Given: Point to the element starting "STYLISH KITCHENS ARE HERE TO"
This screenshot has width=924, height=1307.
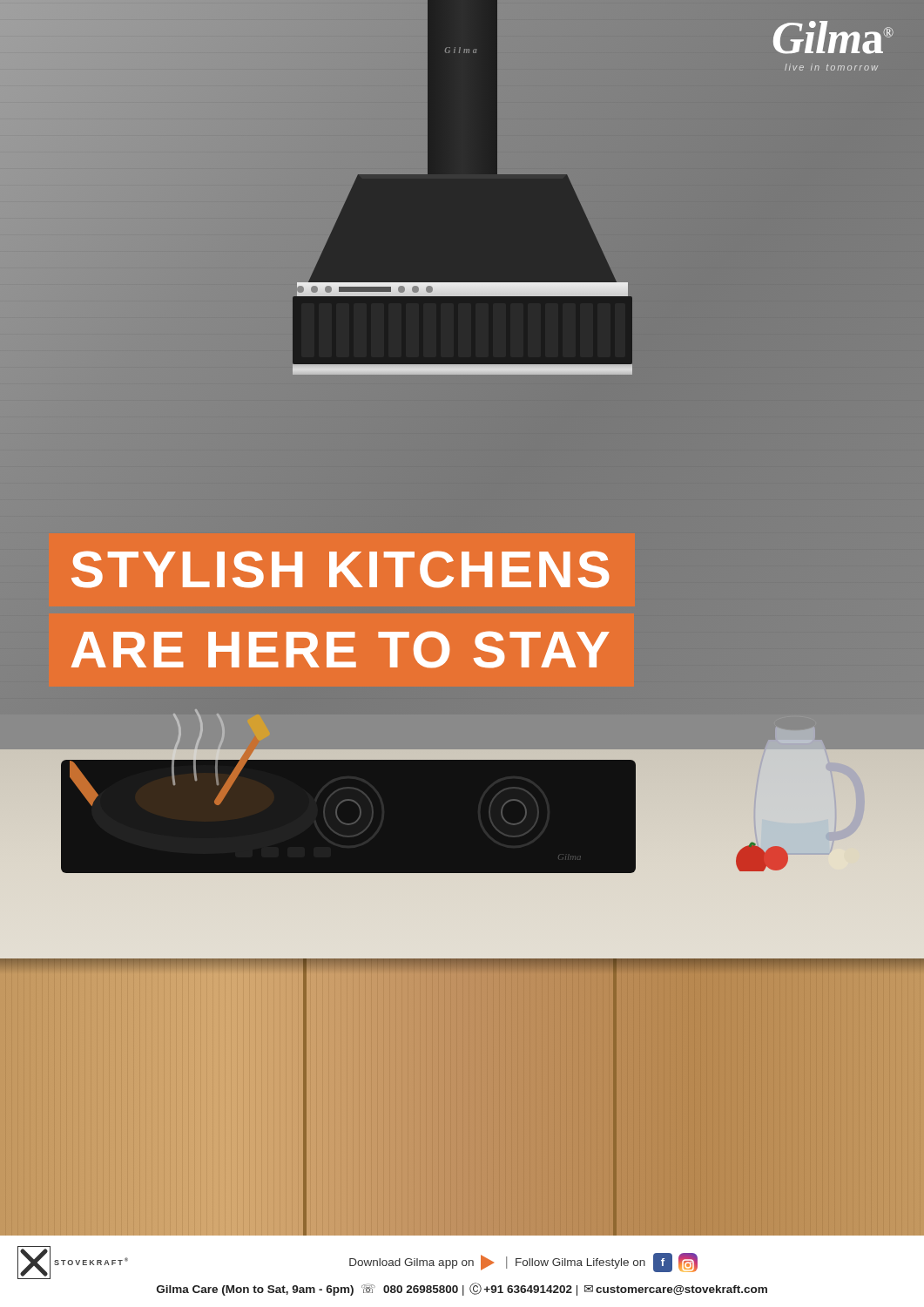Looking at the screenshot, I should pos(342,610).
